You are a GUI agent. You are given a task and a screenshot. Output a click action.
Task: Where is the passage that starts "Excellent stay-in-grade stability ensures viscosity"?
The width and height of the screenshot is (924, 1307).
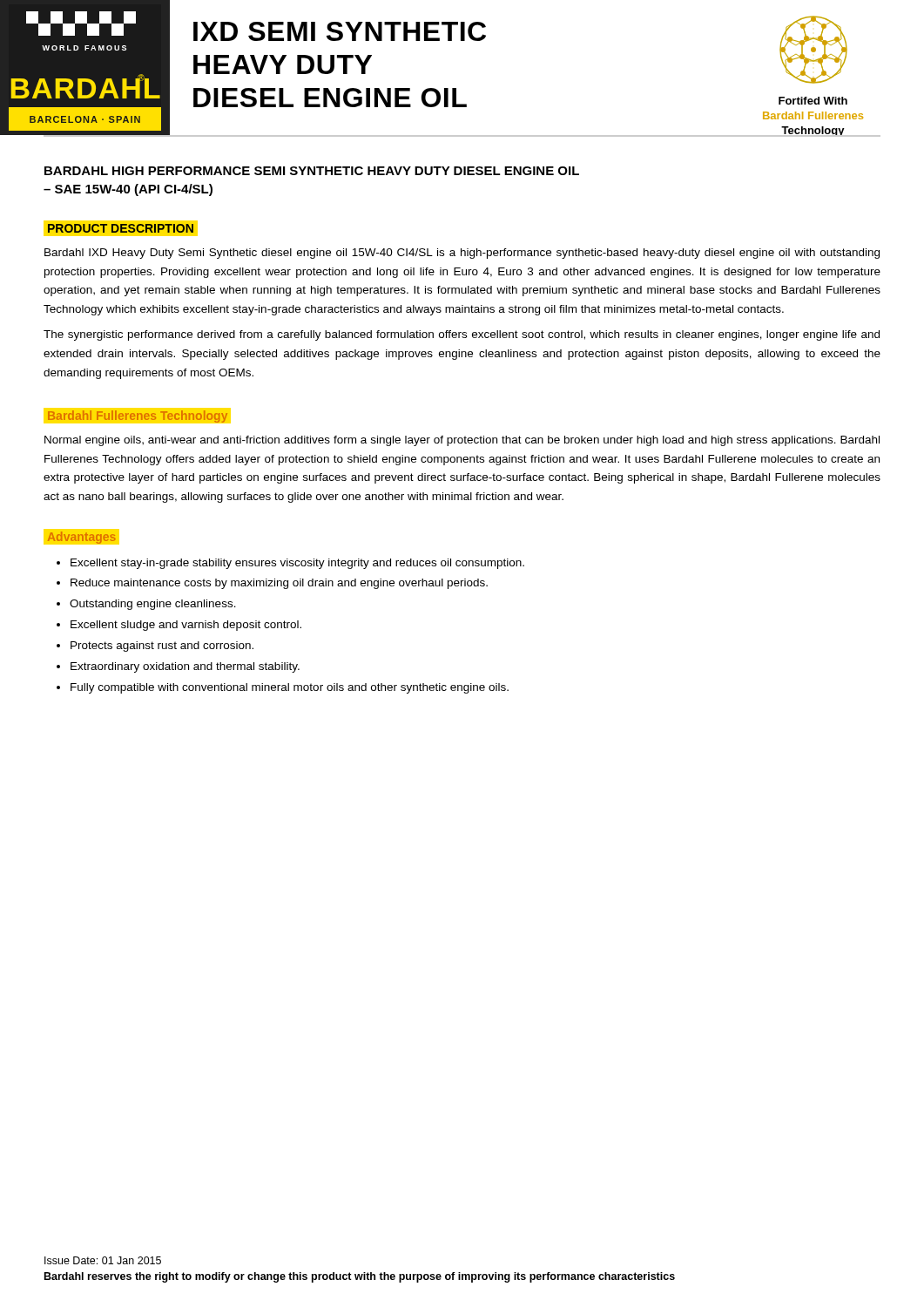(297, 562)
